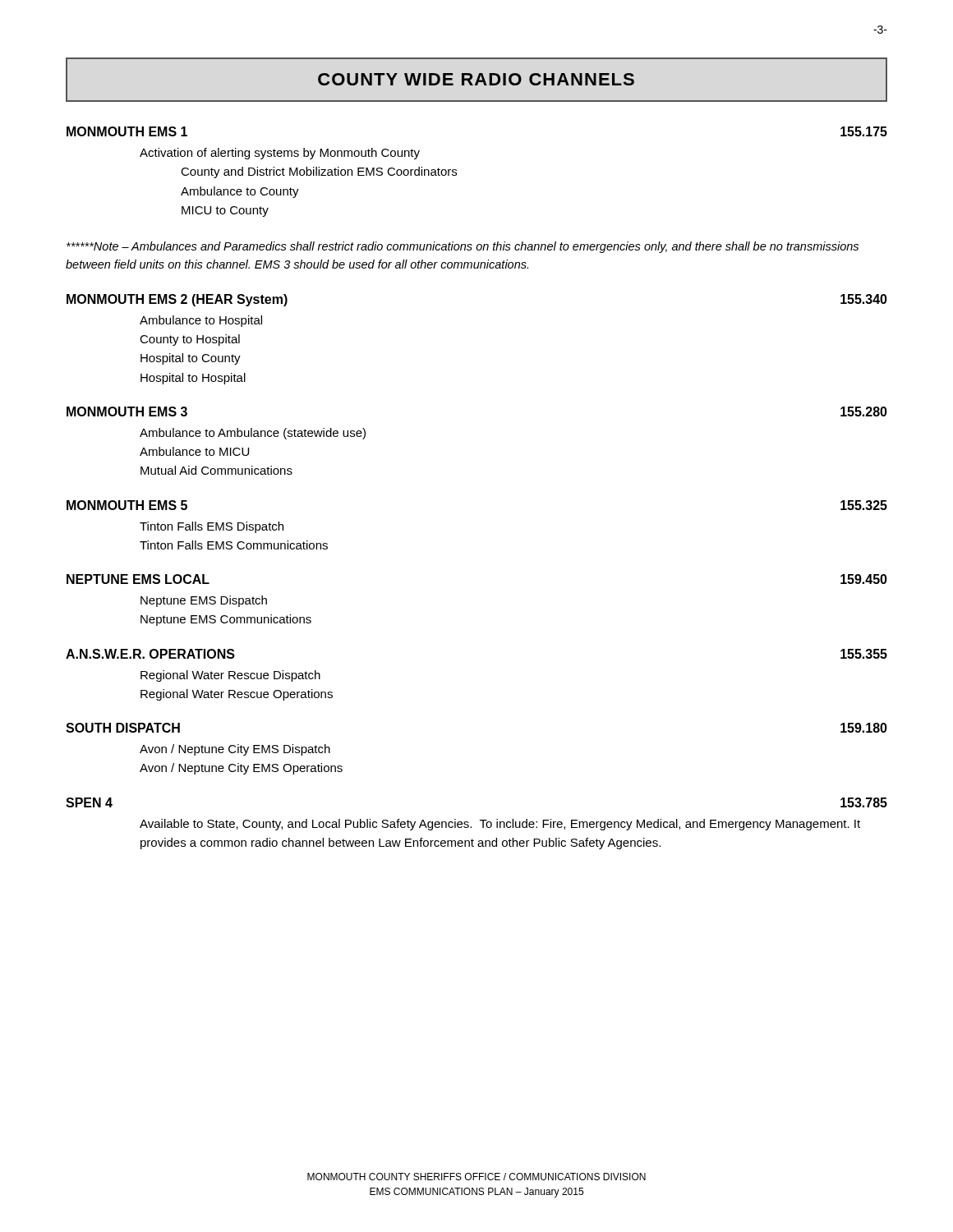Locate the section header that says "SPEN 4 153.785 Available to State, County, and"
This screenshot has height=1232, width=953.
tap(476, 824)
